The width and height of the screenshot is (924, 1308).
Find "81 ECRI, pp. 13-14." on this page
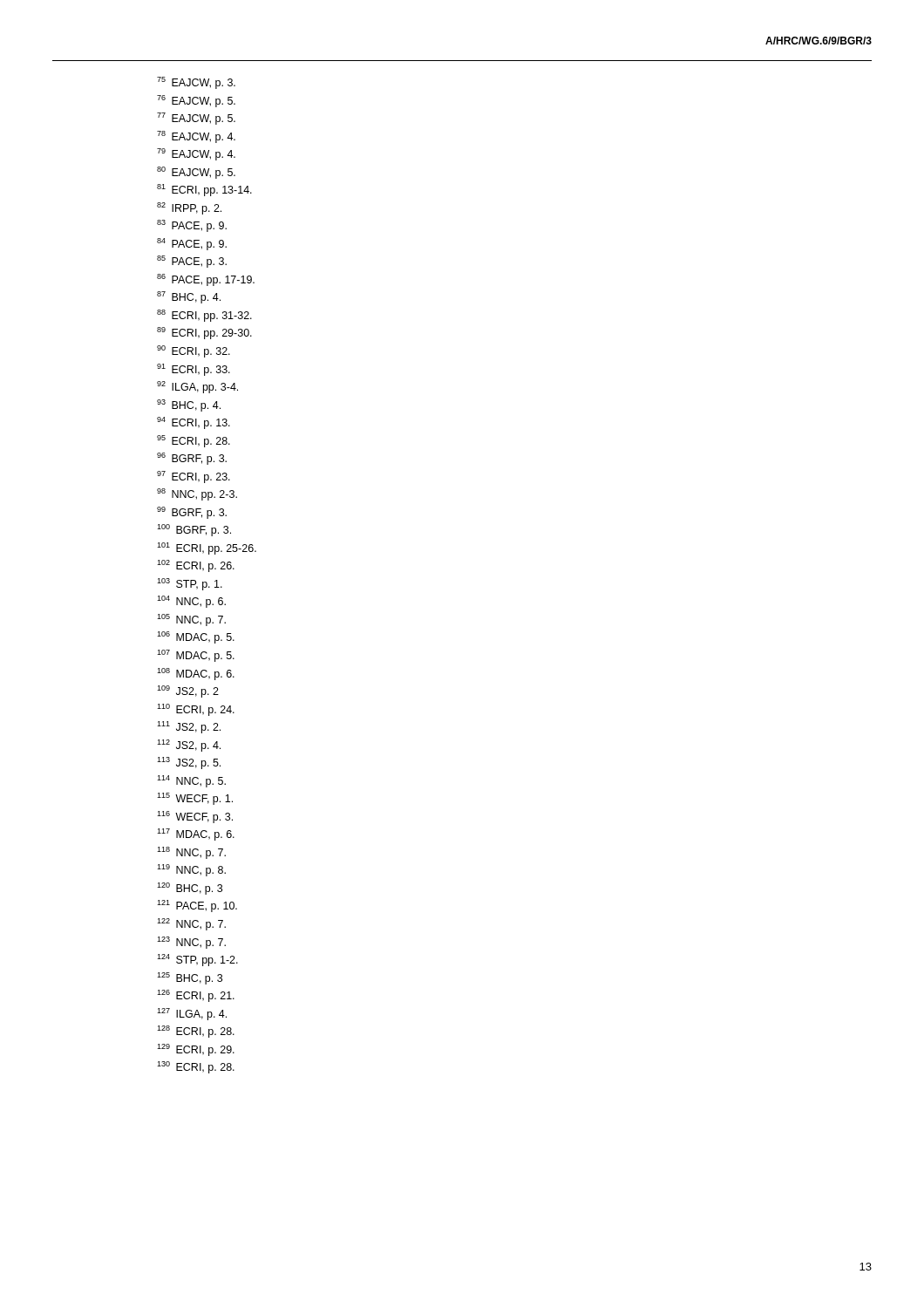205,189
